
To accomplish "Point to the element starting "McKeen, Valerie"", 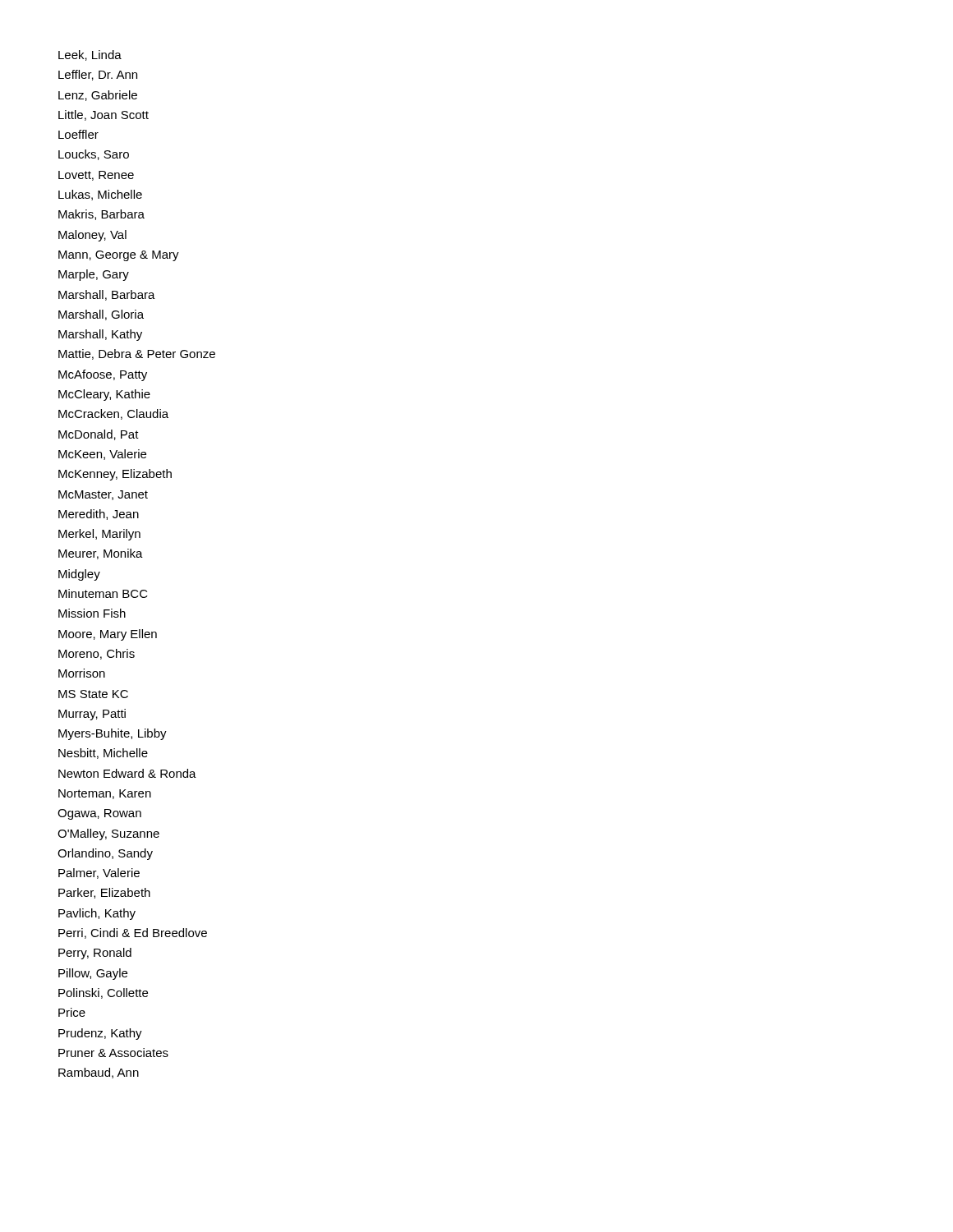I will pos(102,454).
